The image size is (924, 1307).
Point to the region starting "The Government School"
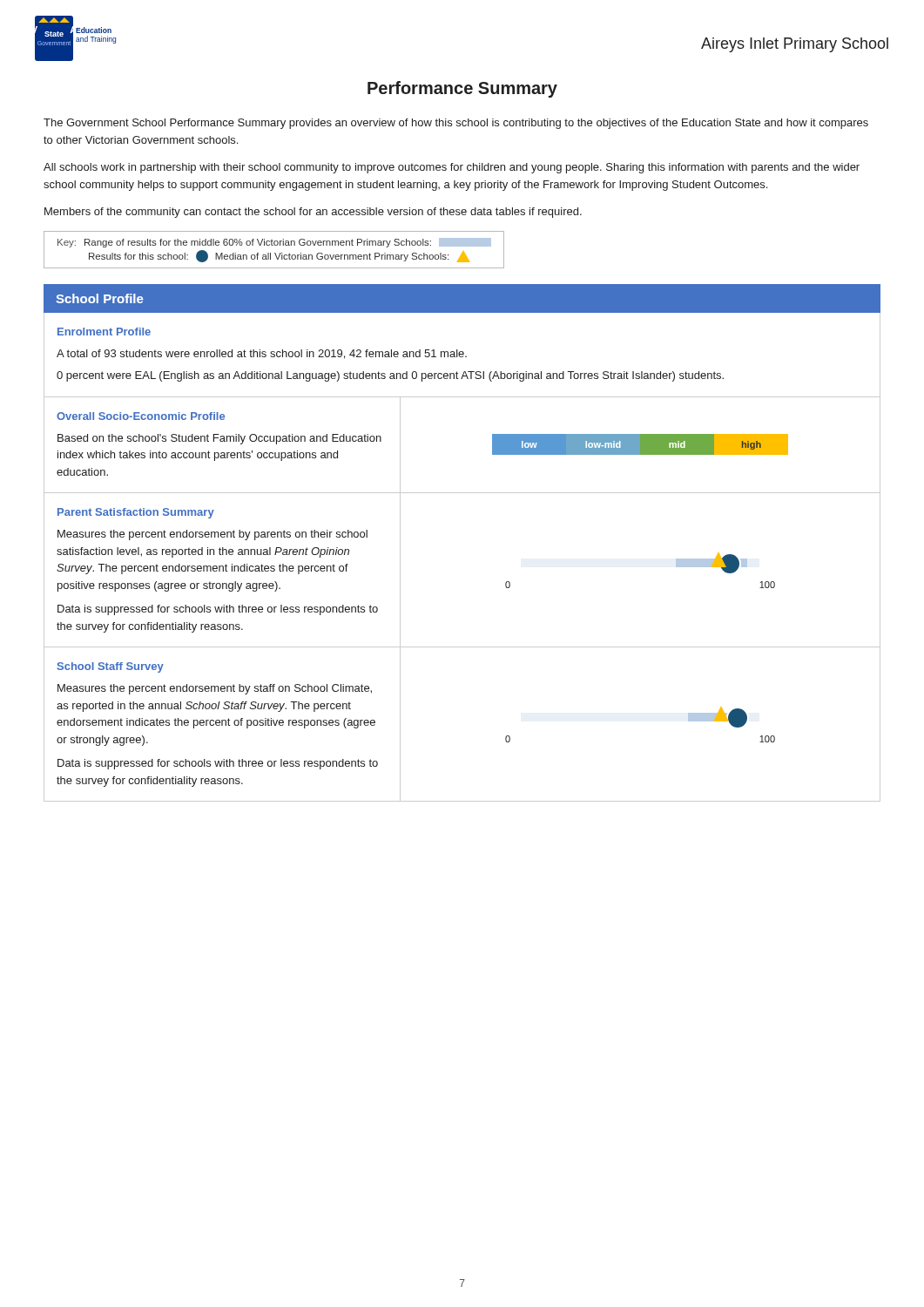[456, 131]
